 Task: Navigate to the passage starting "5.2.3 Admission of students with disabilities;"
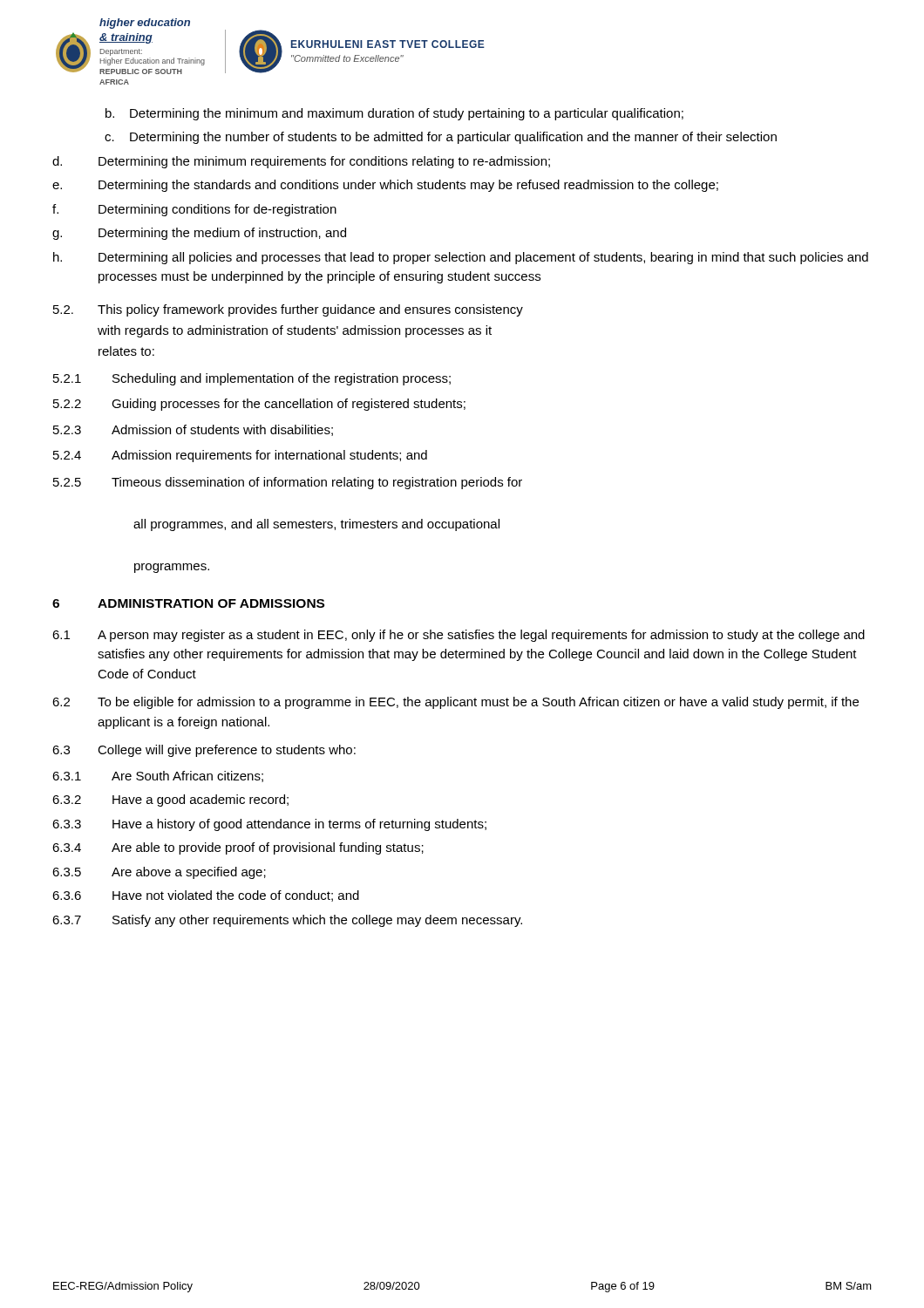(193, 430)
